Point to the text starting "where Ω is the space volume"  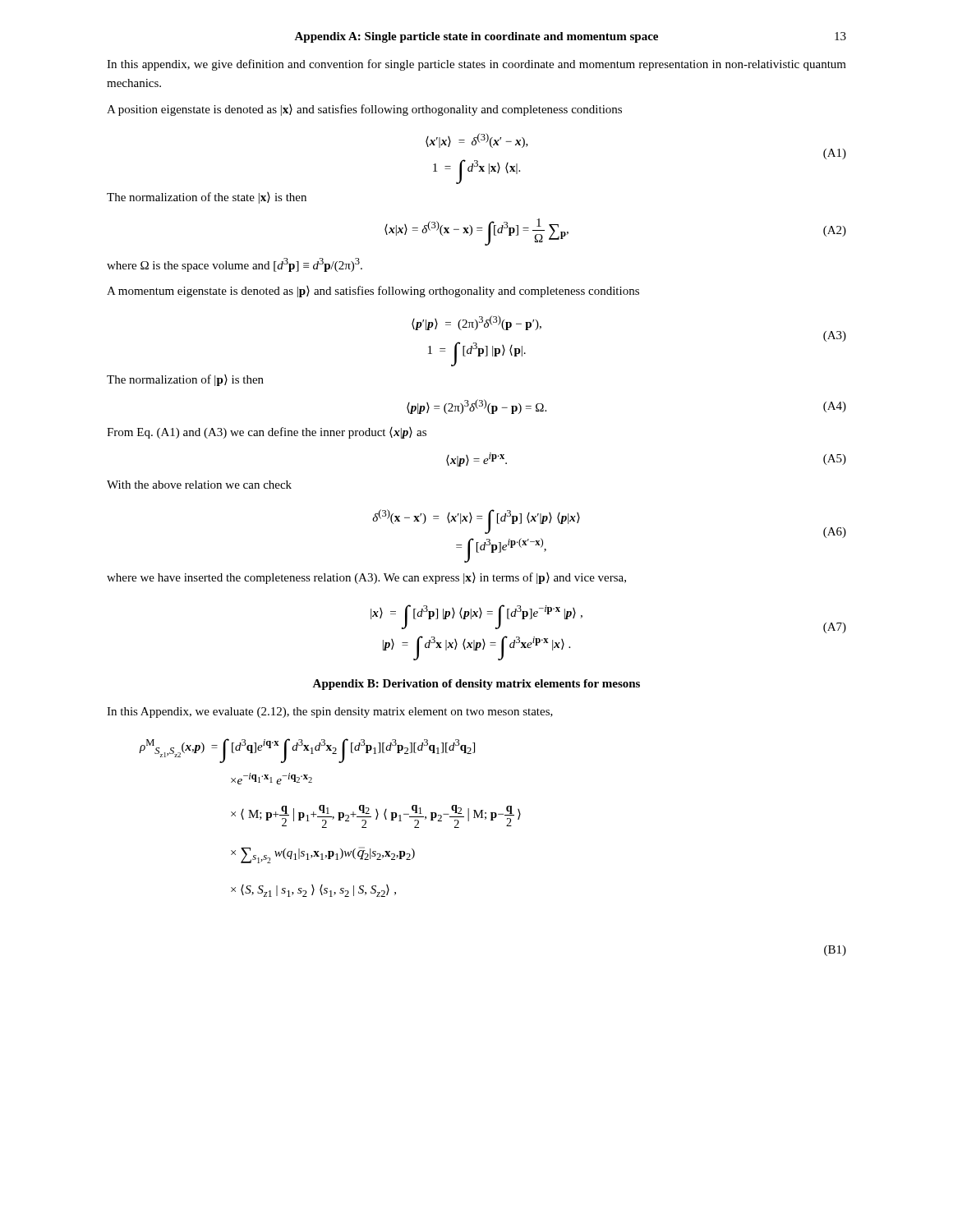pyautogui.click(x=476, y=277)
